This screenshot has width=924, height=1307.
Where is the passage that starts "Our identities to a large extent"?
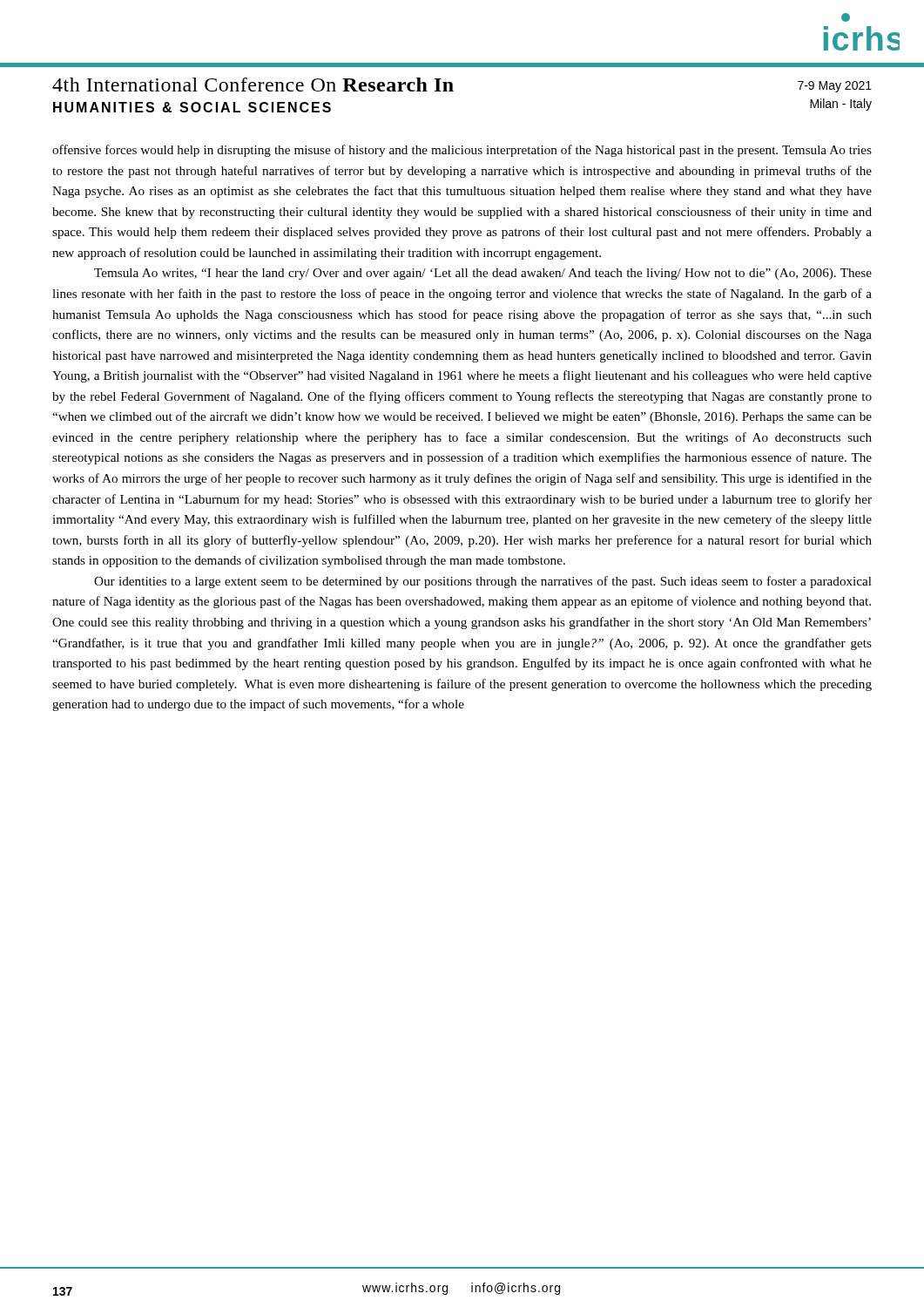pos(462,642)
